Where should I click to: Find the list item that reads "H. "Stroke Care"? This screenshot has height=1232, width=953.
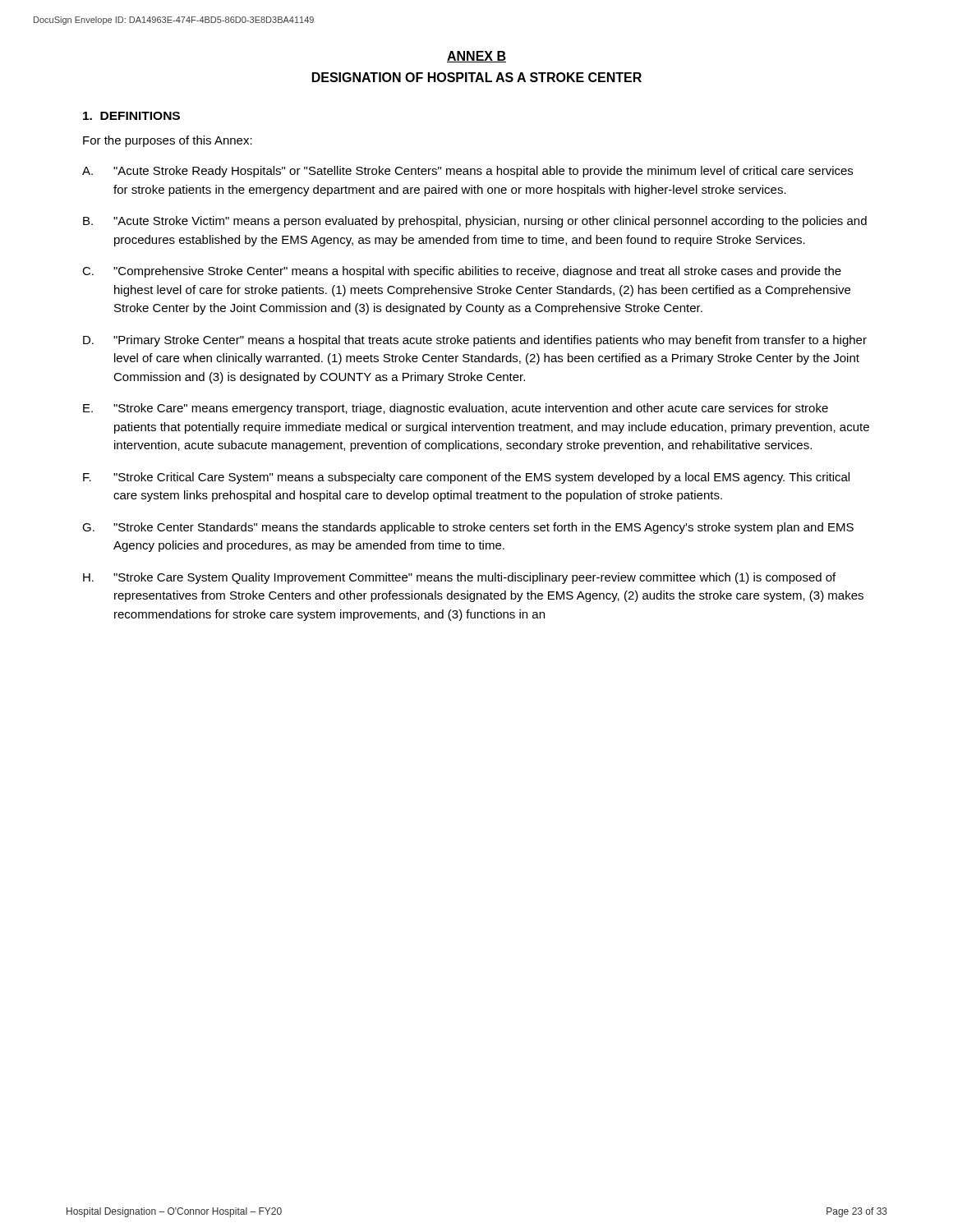[x=476, y=596]
